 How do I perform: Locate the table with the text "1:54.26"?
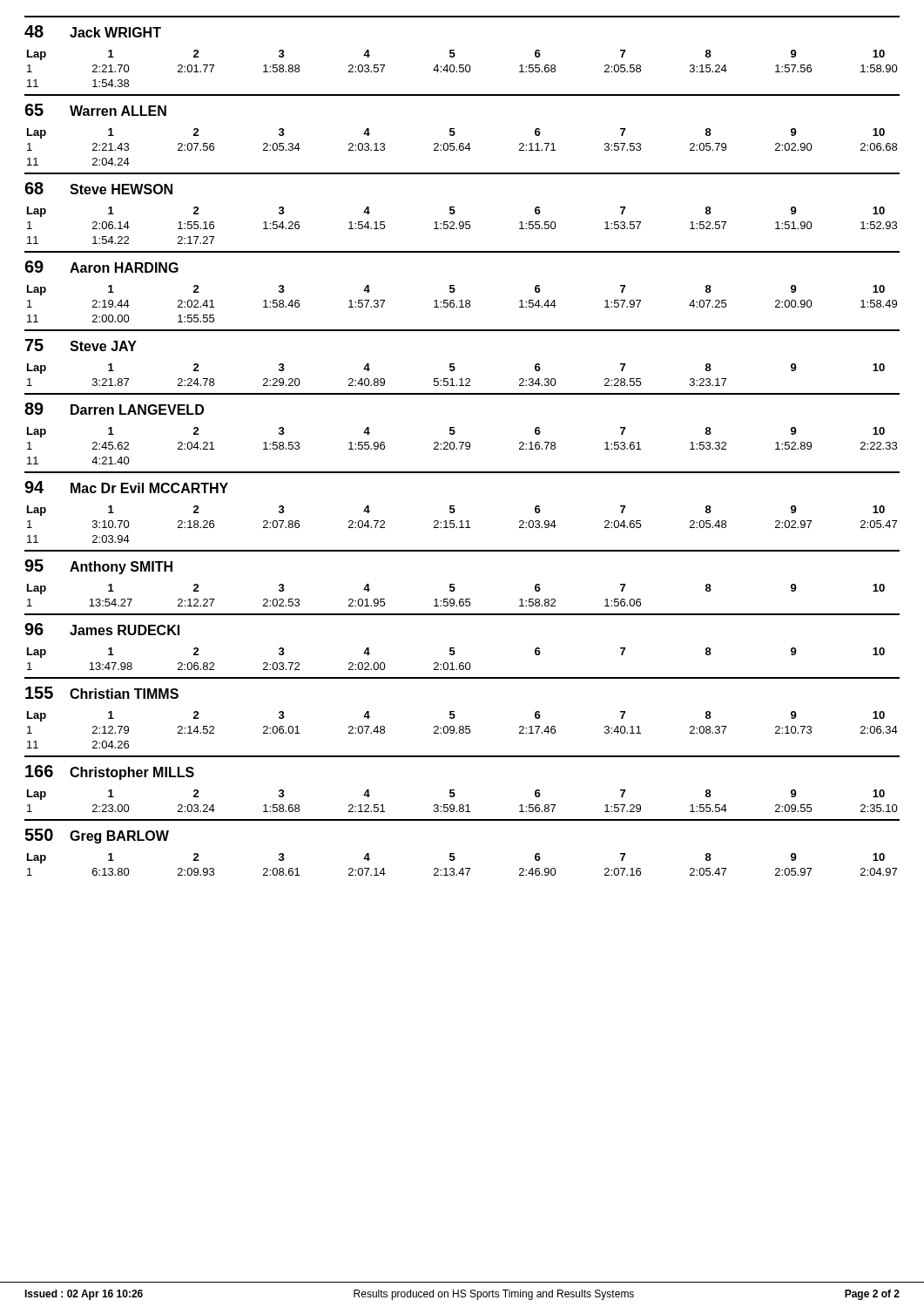click(x=462, y=225)
